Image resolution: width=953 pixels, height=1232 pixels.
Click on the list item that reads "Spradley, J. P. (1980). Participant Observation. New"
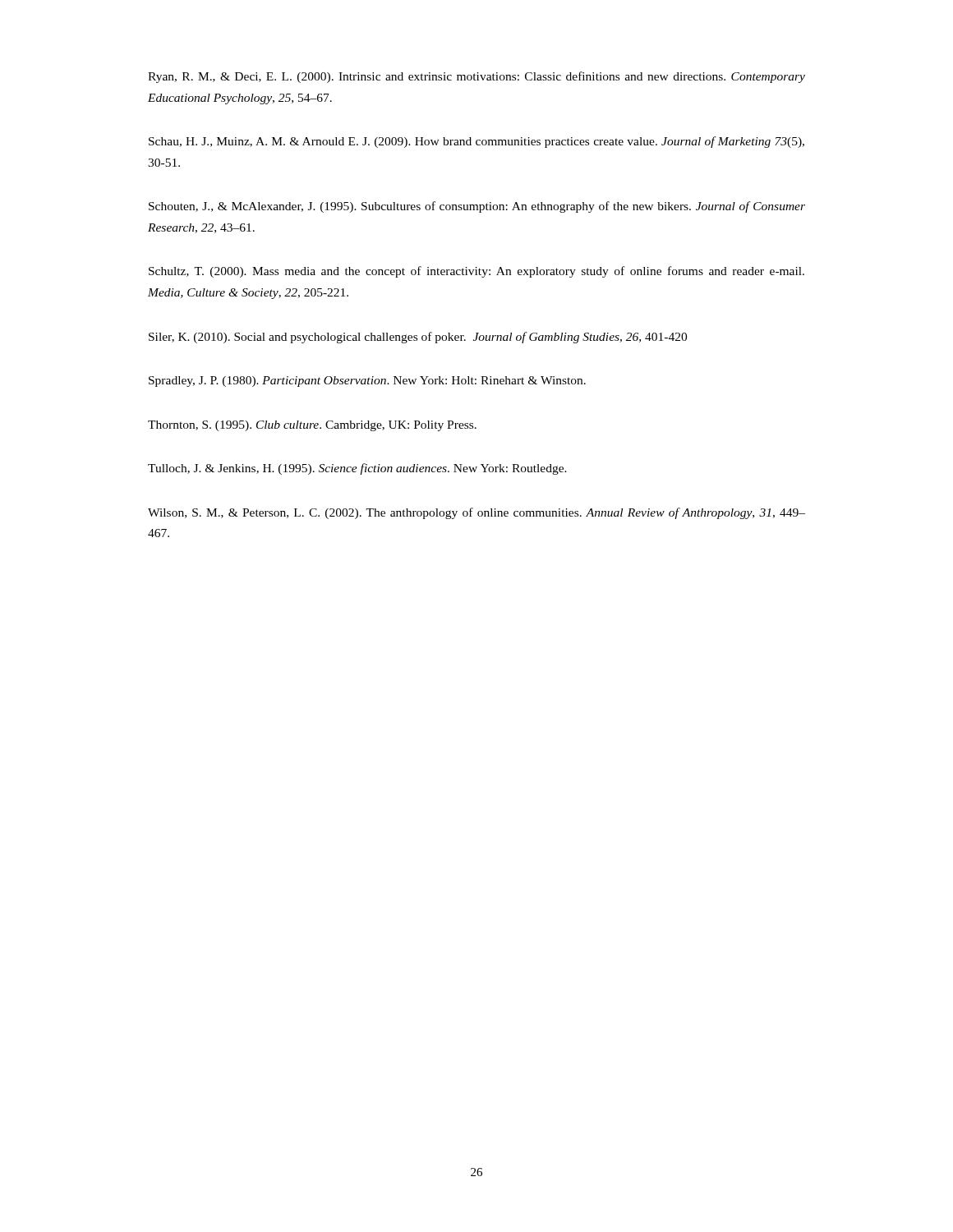coord(367,380)
